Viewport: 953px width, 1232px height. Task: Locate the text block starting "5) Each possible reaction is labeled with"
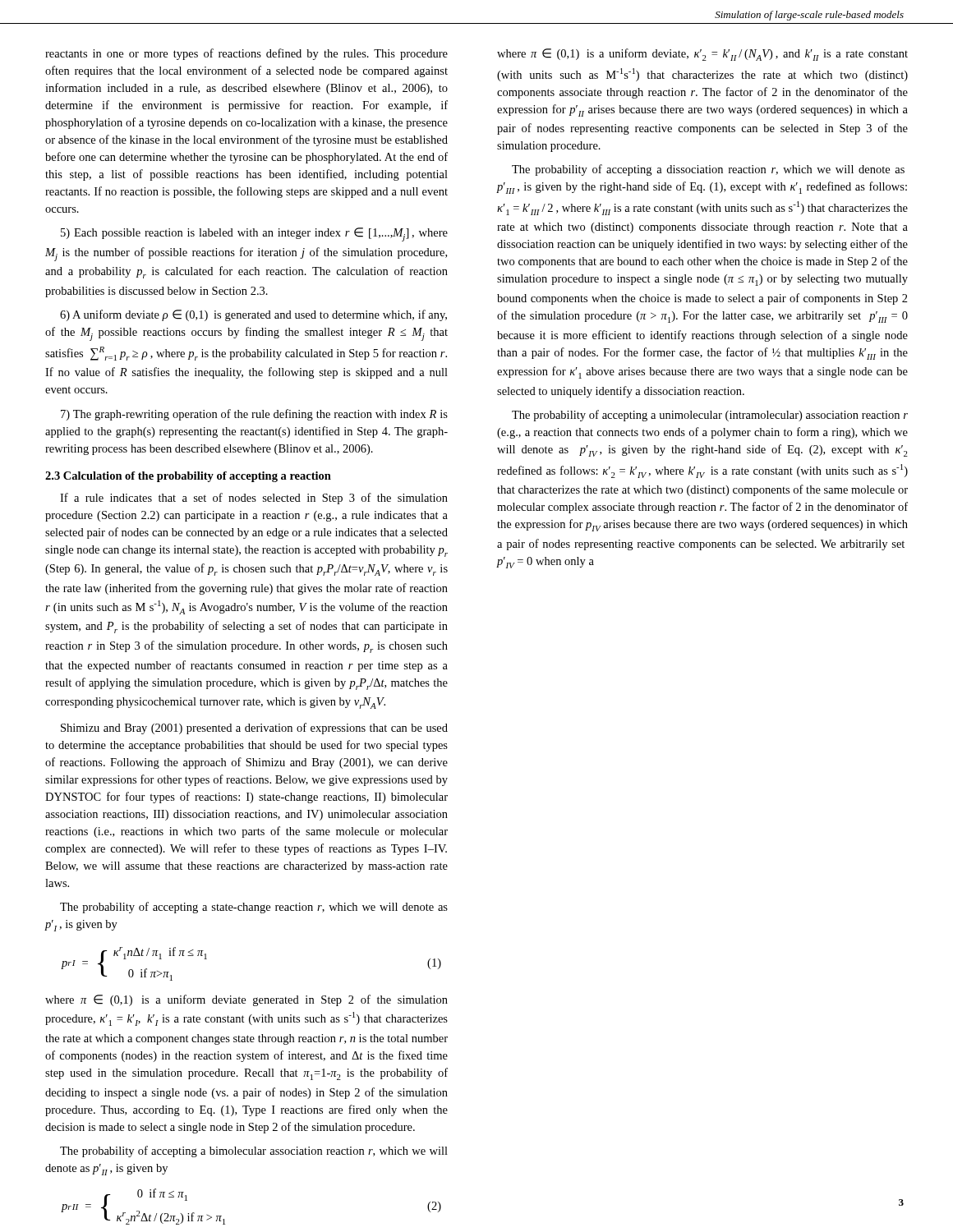tap(246, 262)
